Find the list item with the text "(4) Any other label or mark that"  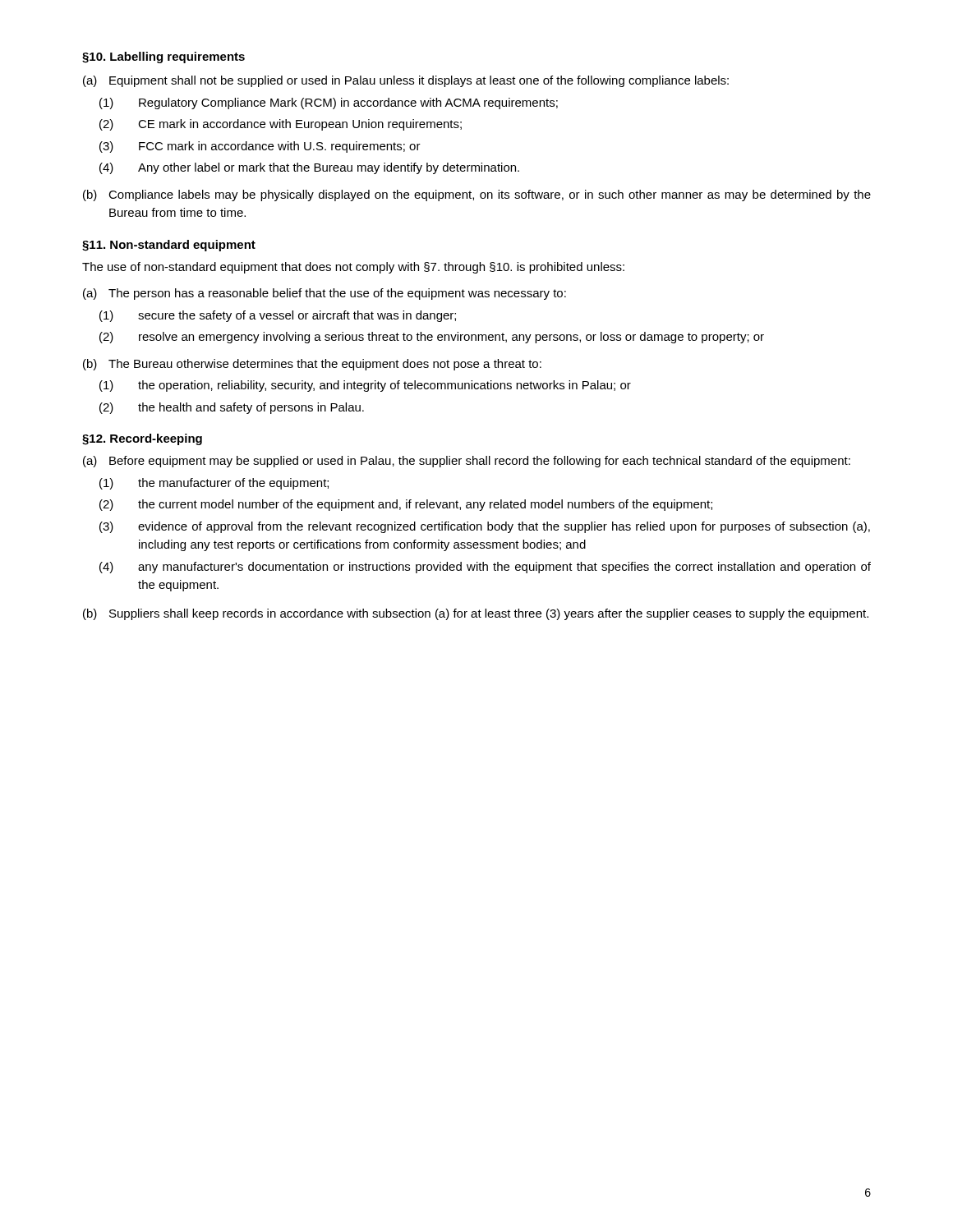click(x=476, y=168)
